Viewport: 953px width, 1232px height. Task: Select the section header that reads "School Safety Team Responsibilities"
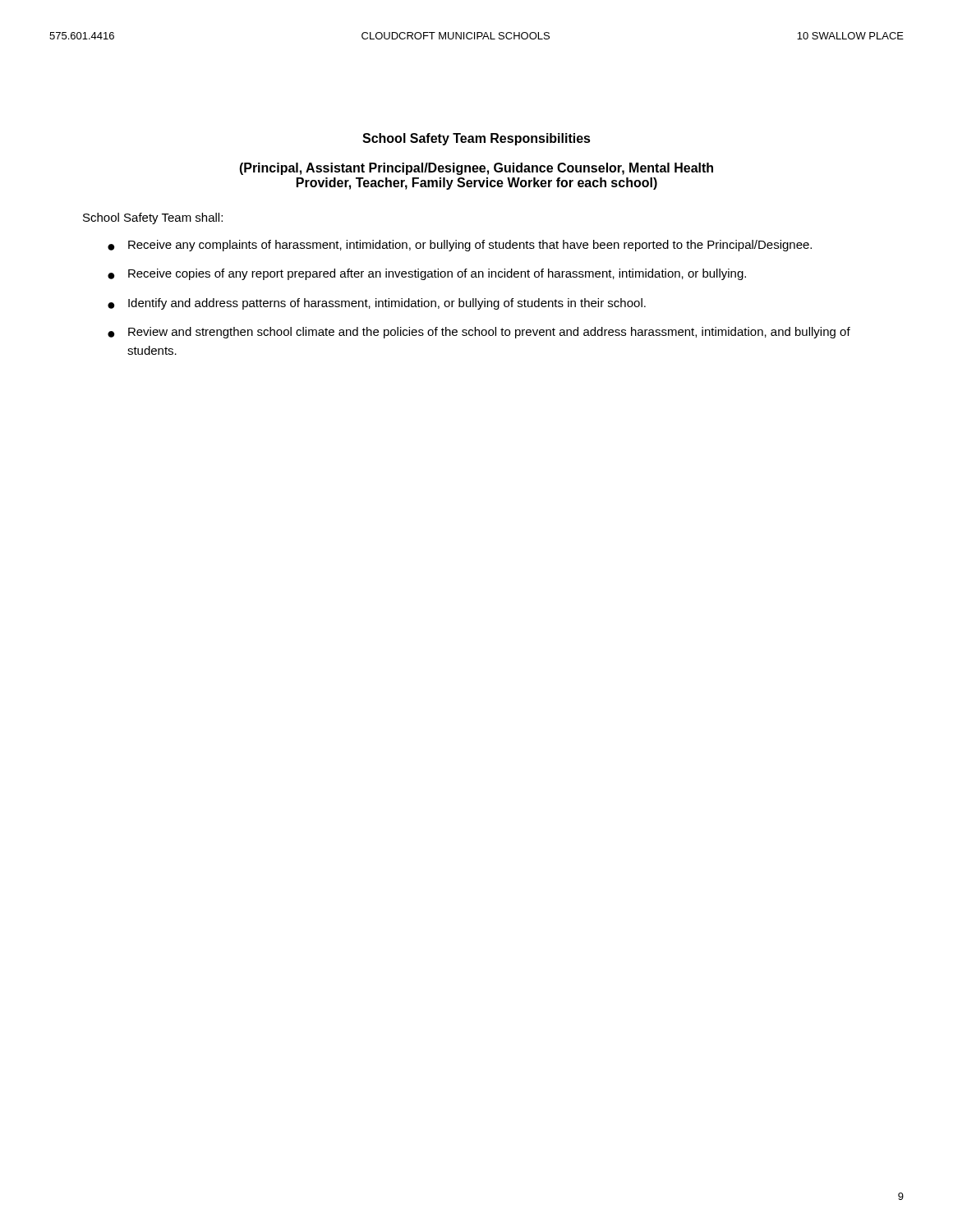[476, 138]
